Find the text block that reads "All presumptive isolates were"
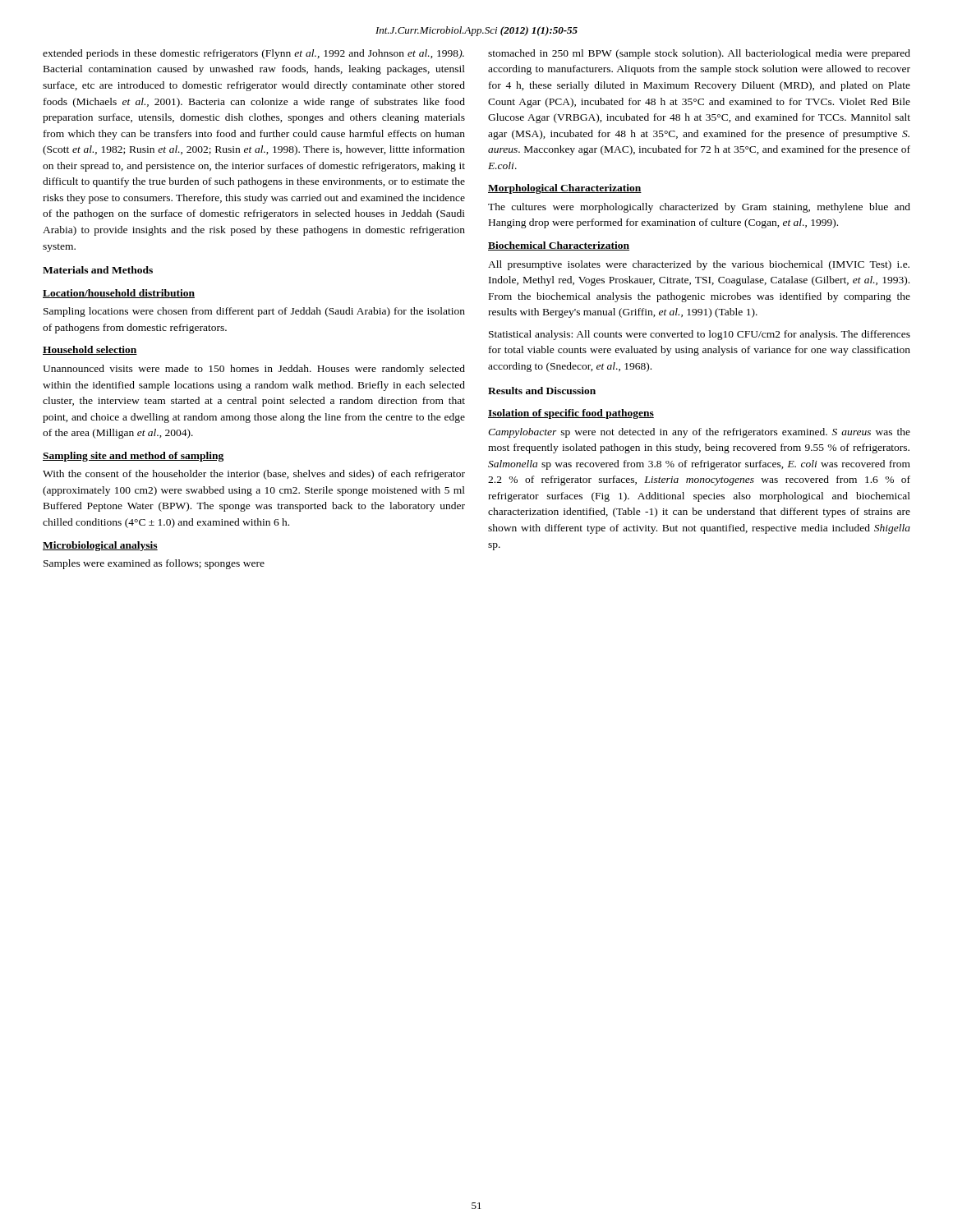Screen dimensions: 1232x953 tap(699, 288)
